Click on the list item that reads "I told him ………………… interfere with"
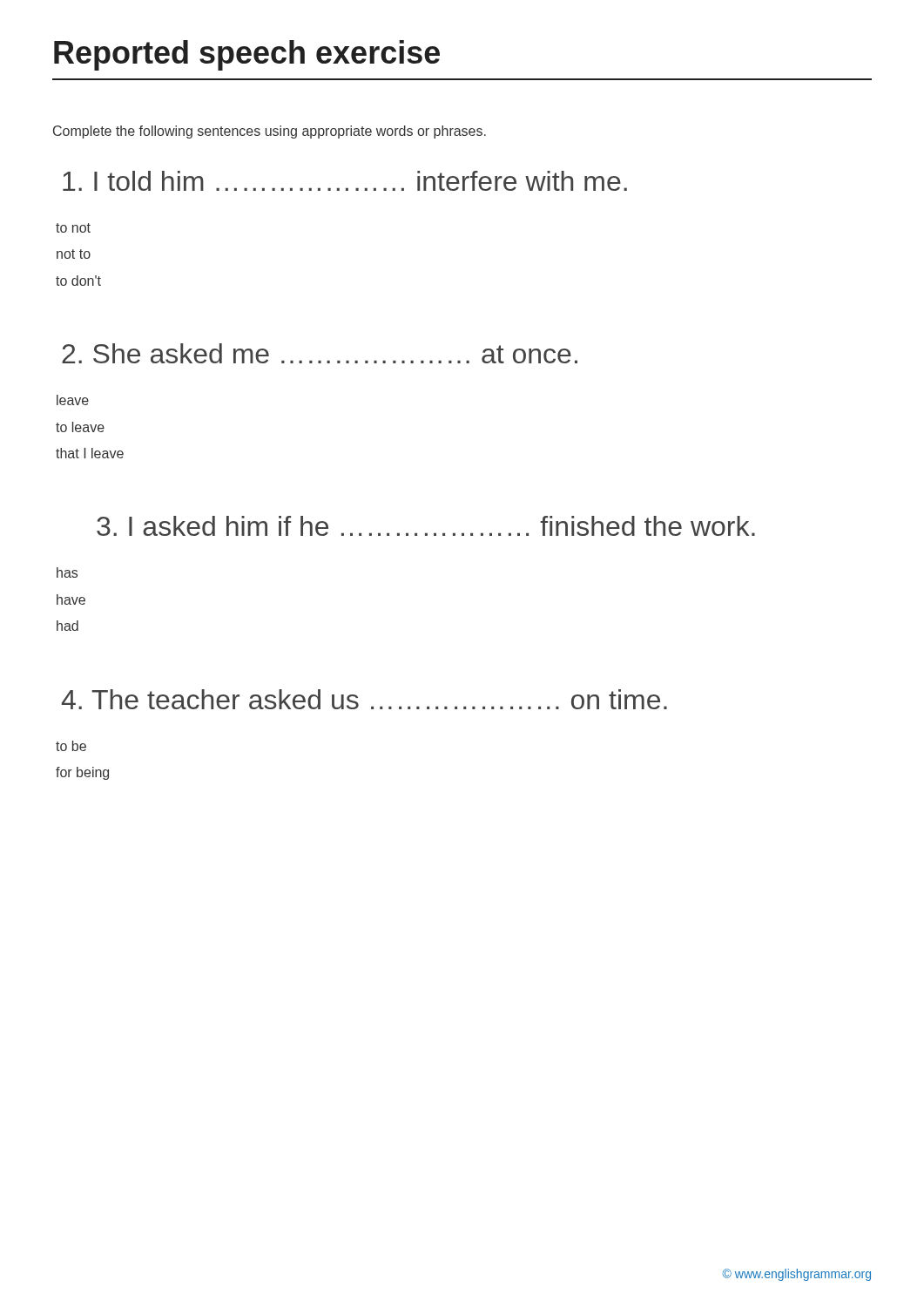The image size is (924, 1307). [462, 182]
